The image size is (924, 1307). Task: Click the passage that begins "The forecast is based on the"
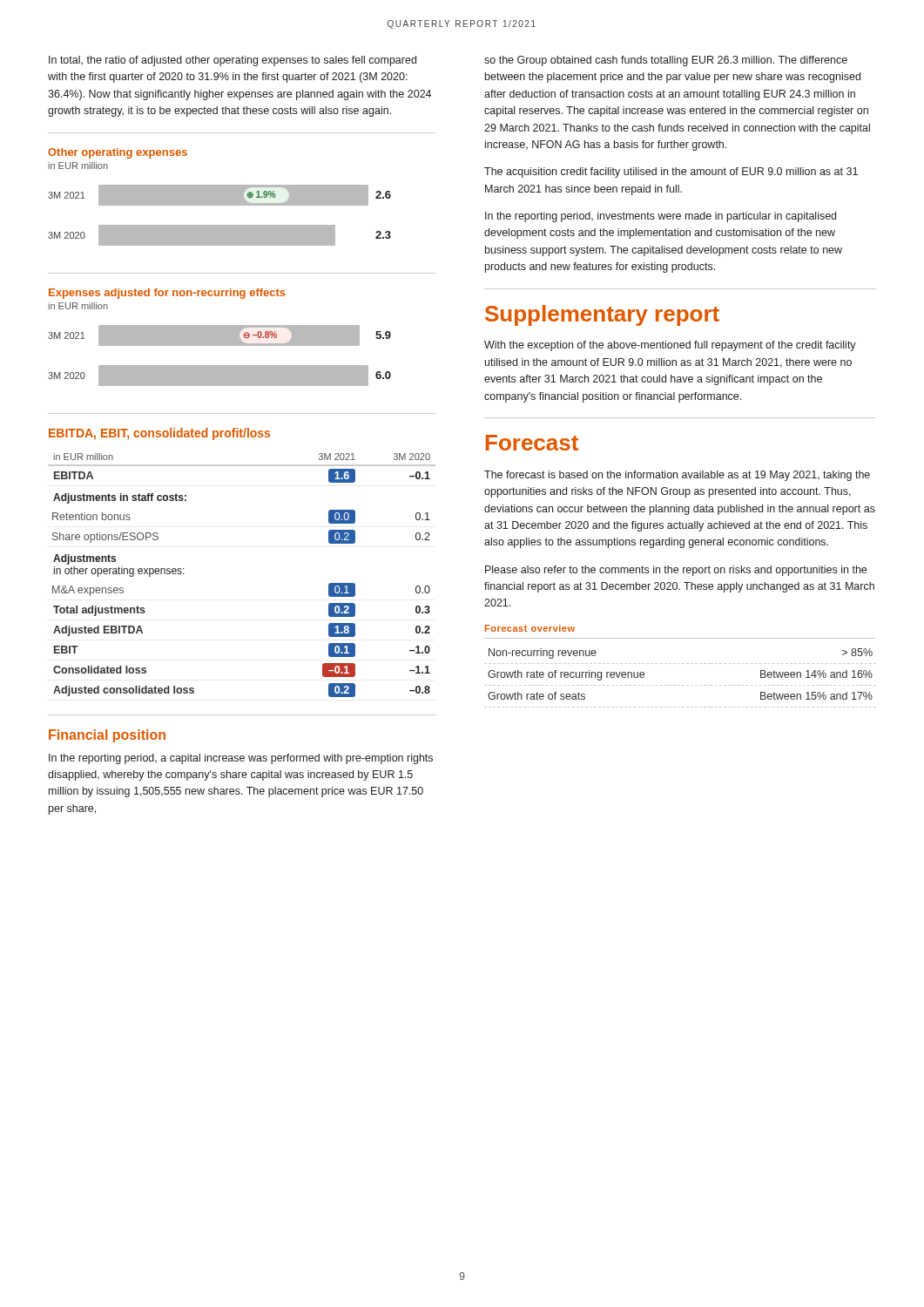pyautogui.click(x=680, y=508)
